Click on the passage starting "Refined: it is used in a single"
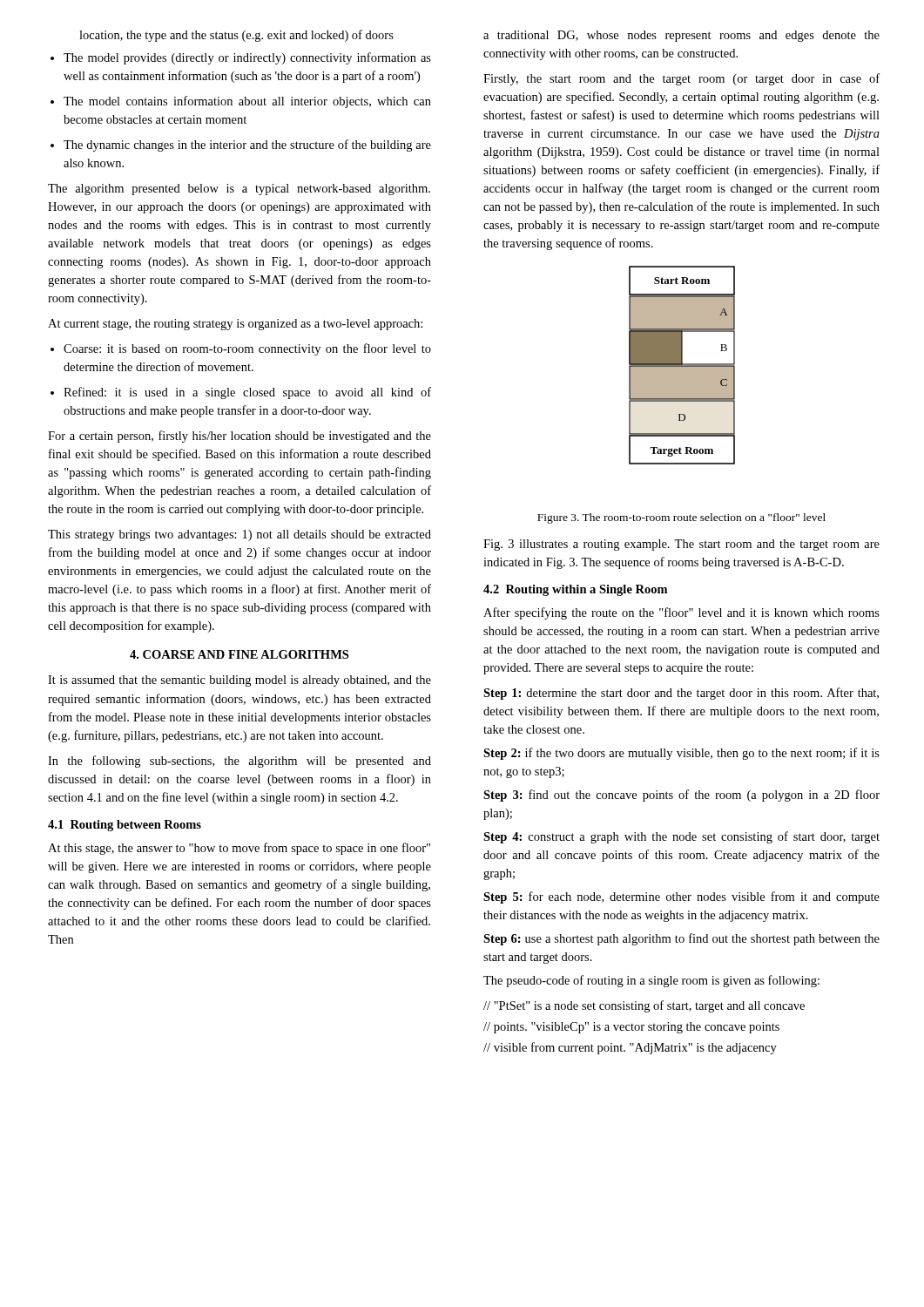Viewport: 924px width, 1307px height. click(x=239, y=402)
